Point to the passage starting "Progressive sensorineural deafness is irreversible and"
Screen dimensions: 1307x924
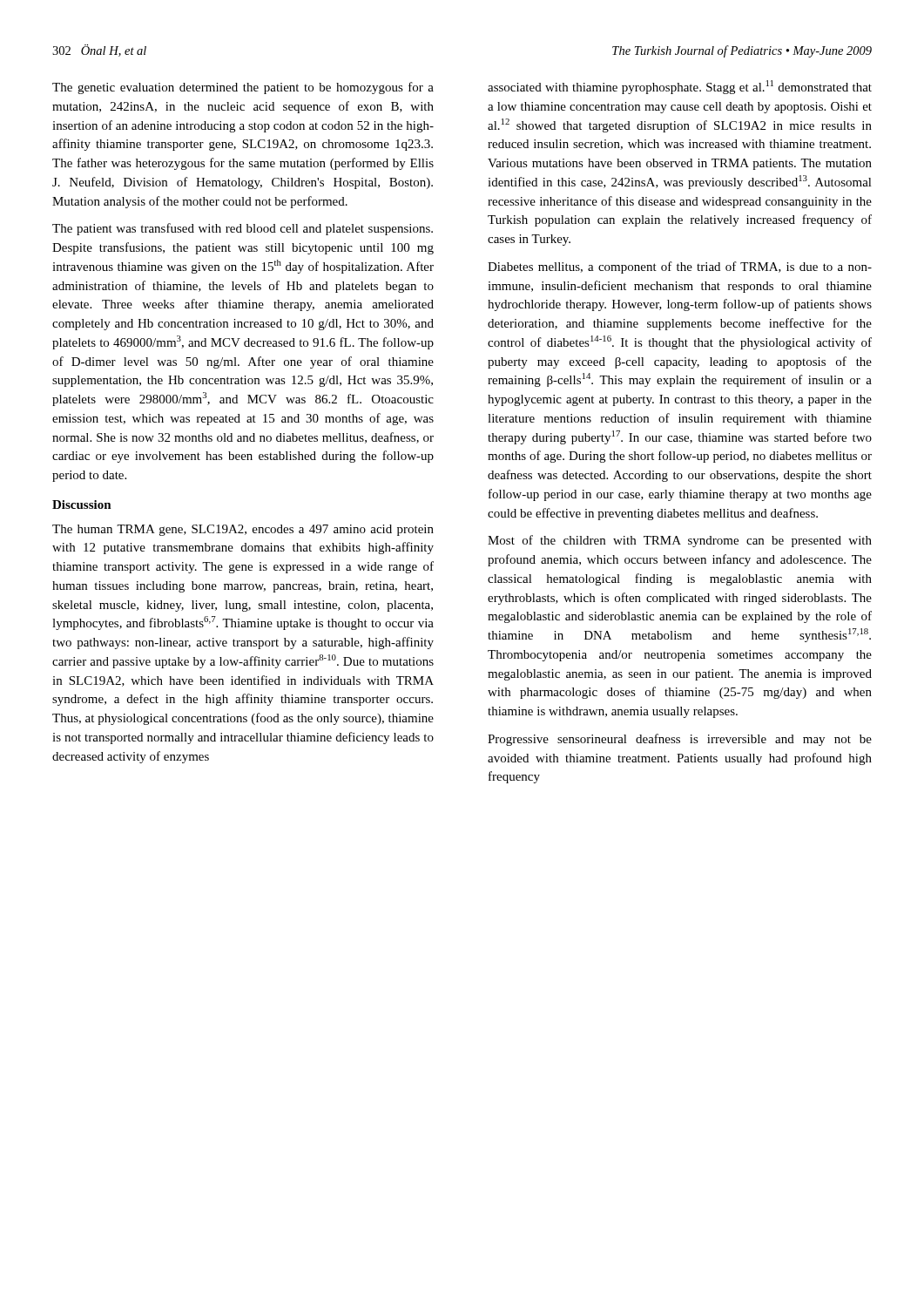coord(680,758)
